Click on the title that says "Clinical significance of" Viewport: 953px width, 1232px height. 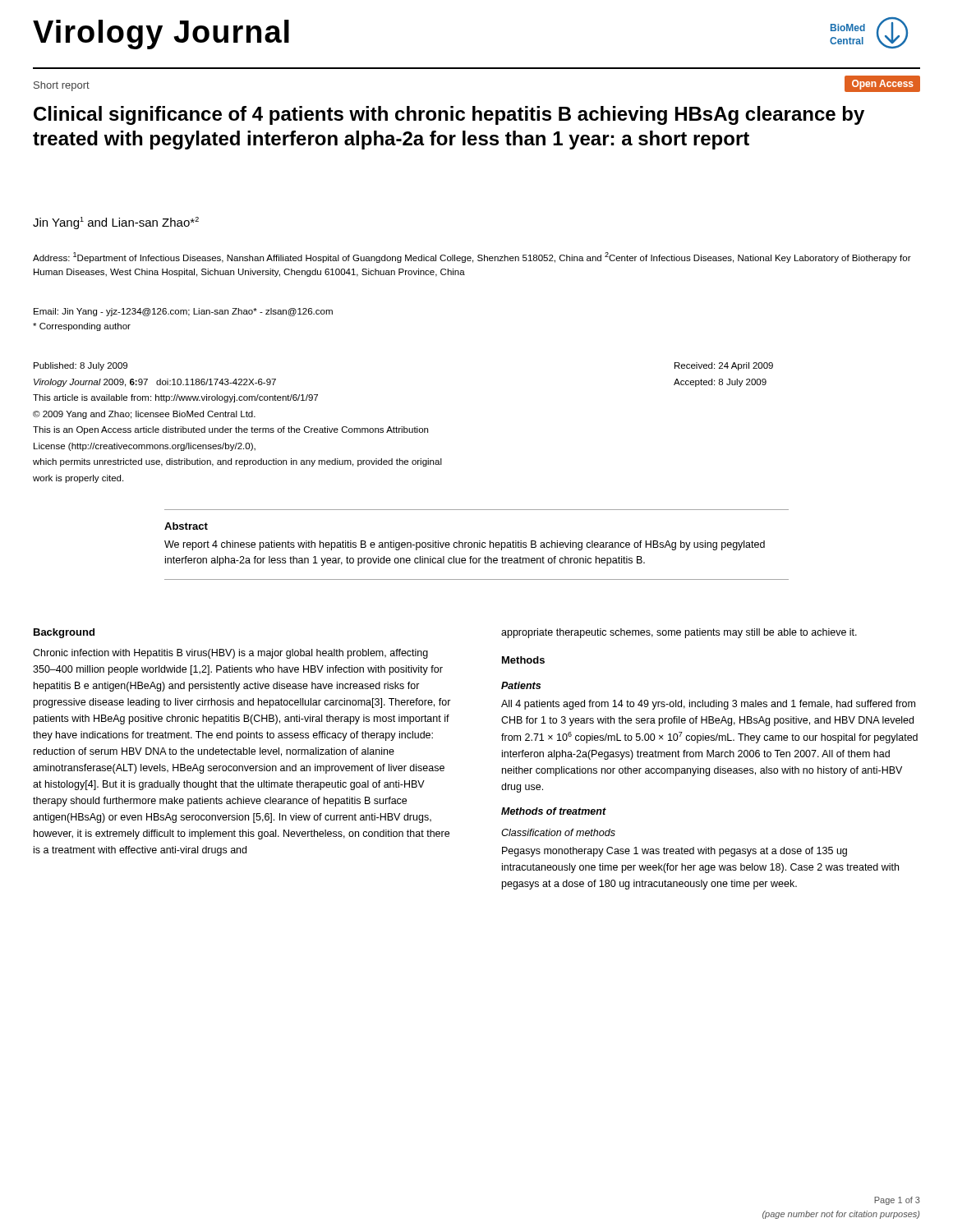[476, 127]
